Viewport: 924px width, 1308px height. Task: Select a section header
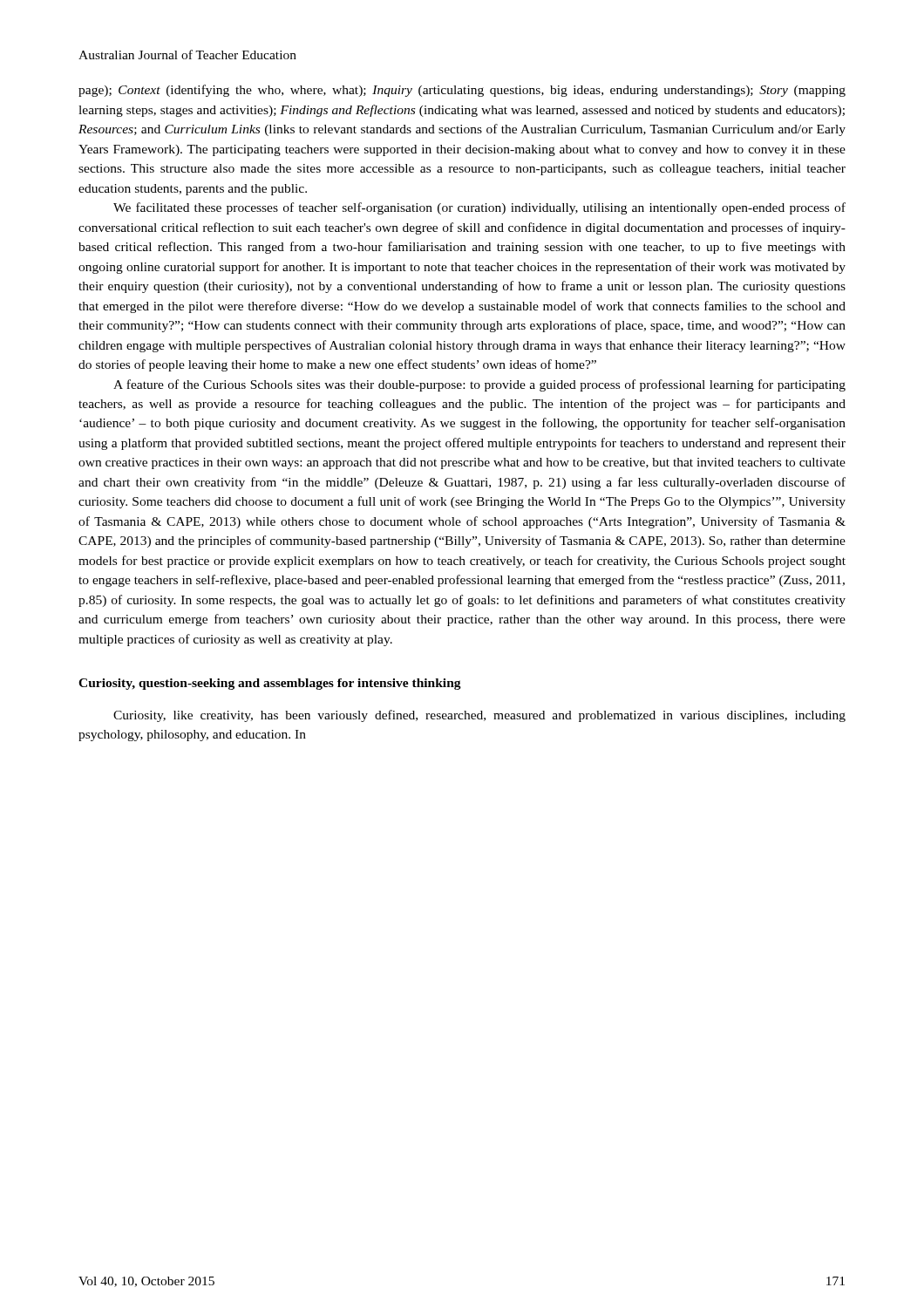(x=270, y=682)
